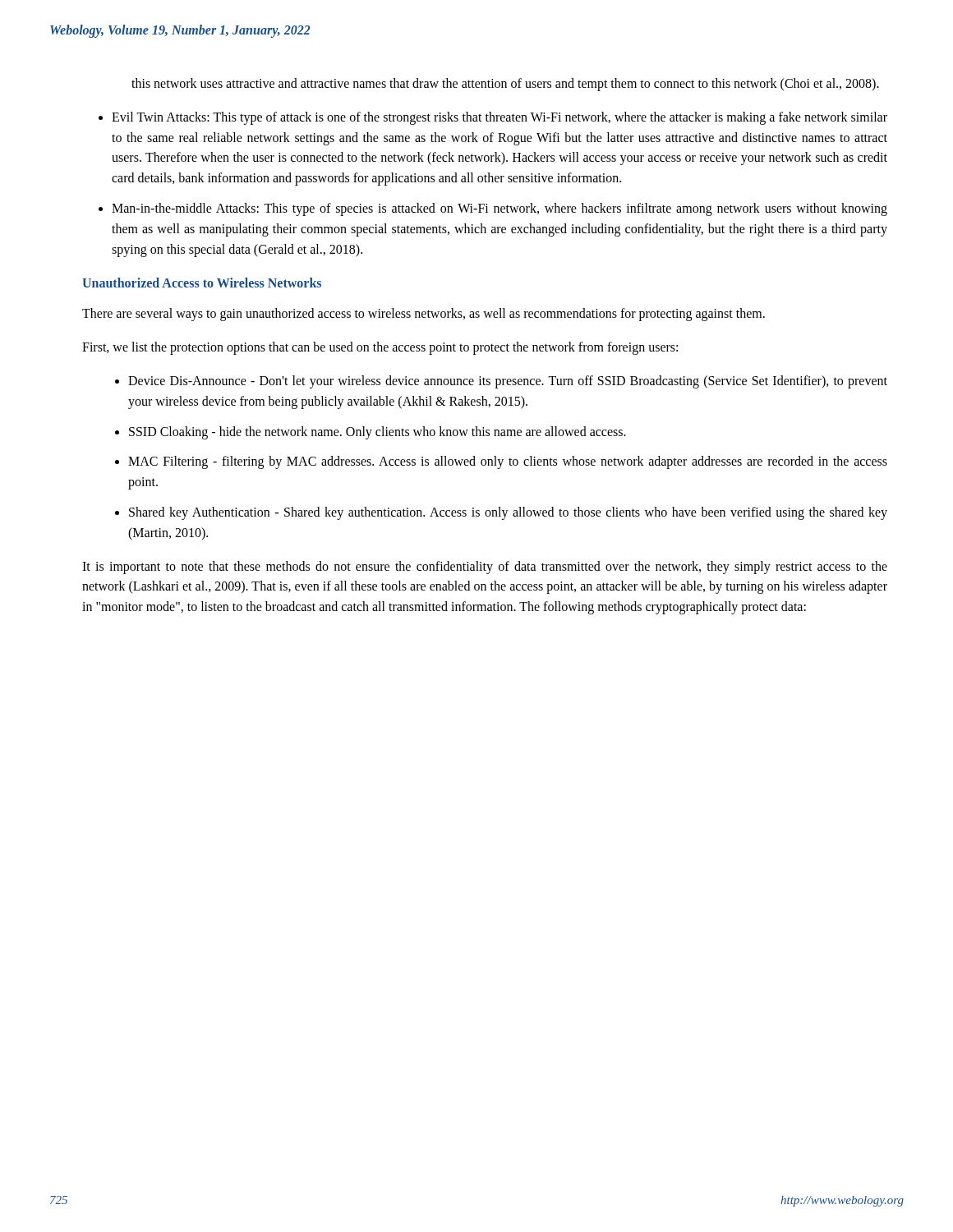Click the passage that begins "MAC Filtering -"
Image resolution: width=953 pixels, height=1232 pixels.
click(x=493, y=472)
